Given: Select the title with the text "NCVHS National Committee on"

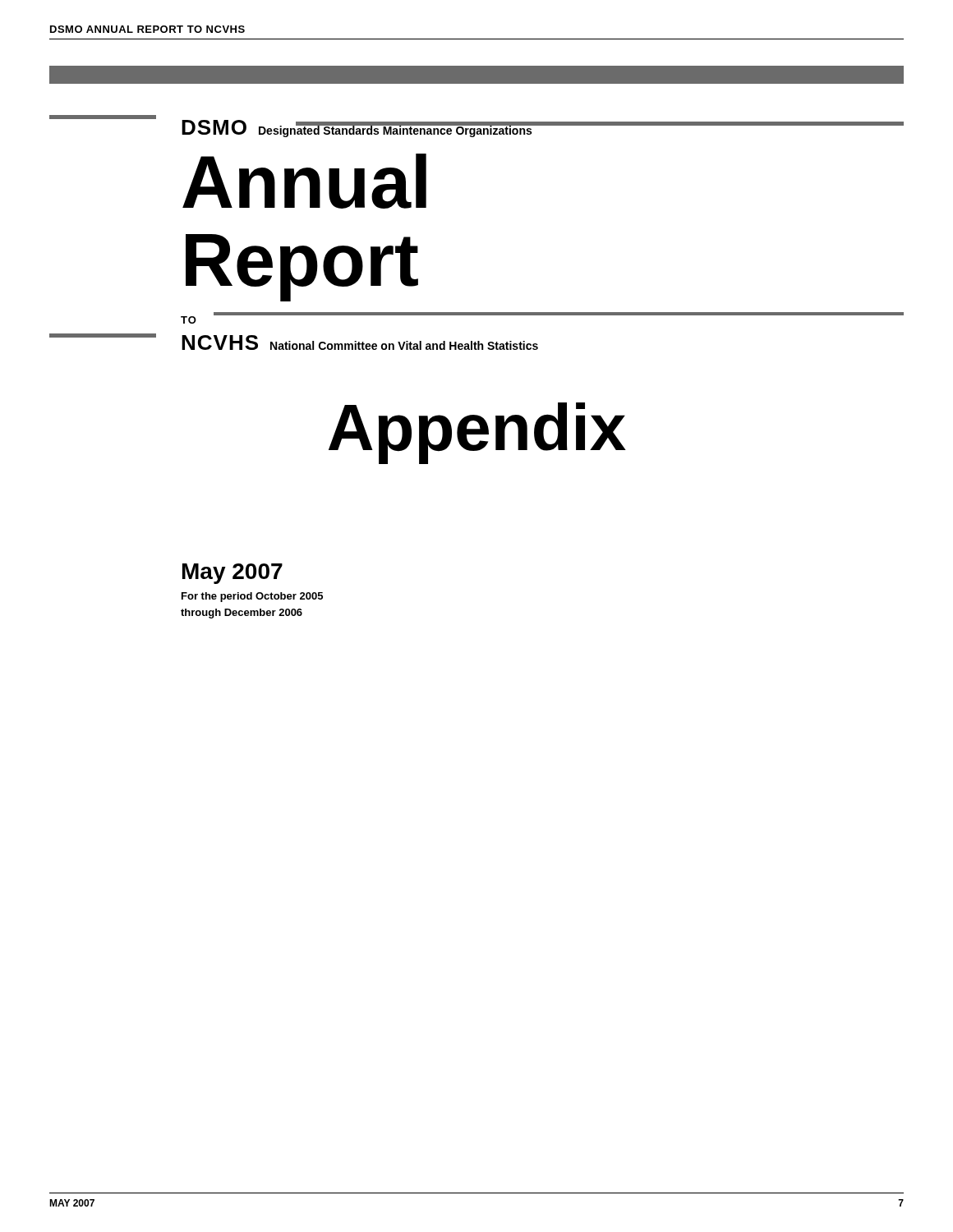Looking at the screenshot, I should [x=360, y=343].
